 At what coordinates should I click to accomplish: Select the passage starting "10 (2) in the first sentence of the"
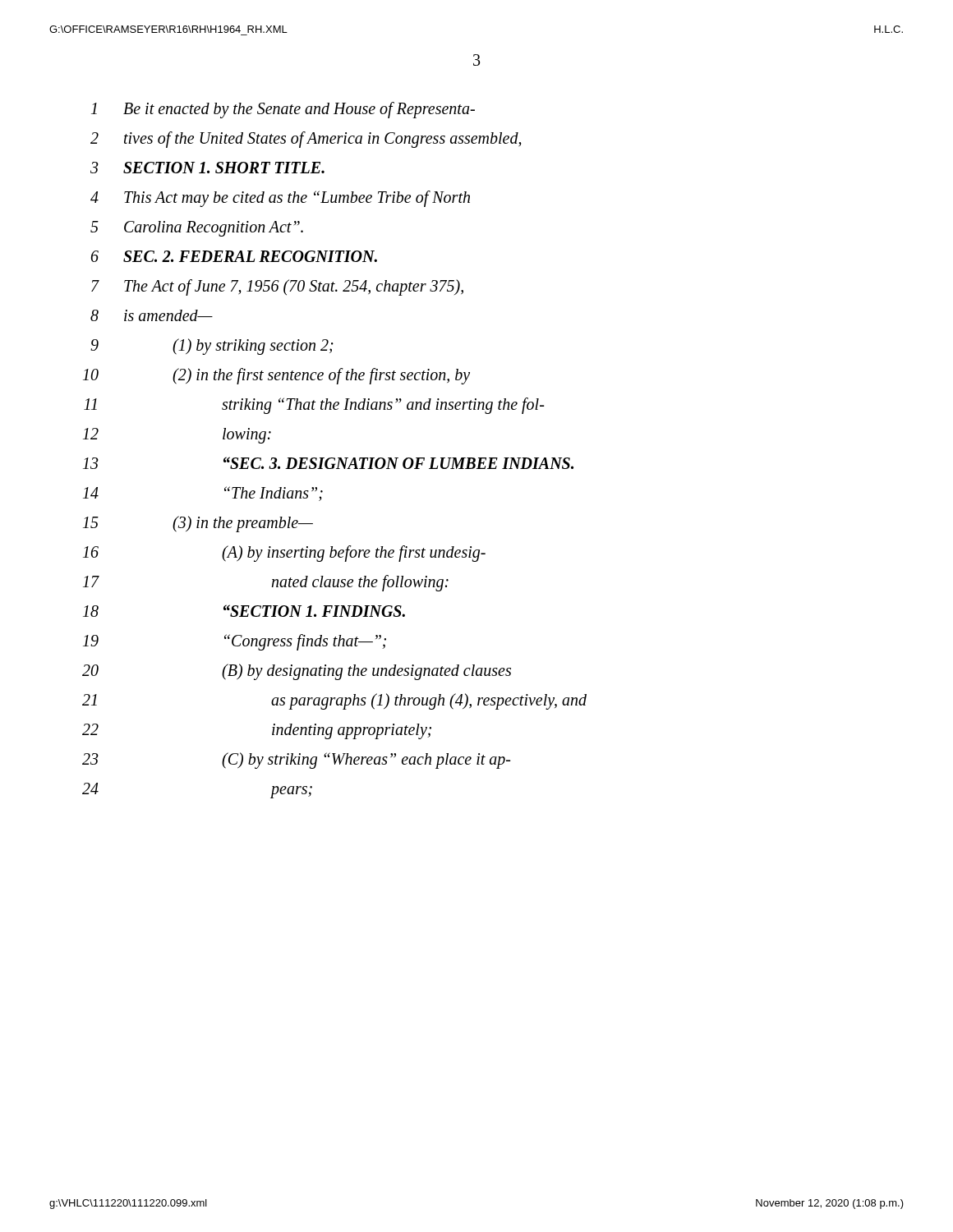pyautogui.click(x=476, y=375)
